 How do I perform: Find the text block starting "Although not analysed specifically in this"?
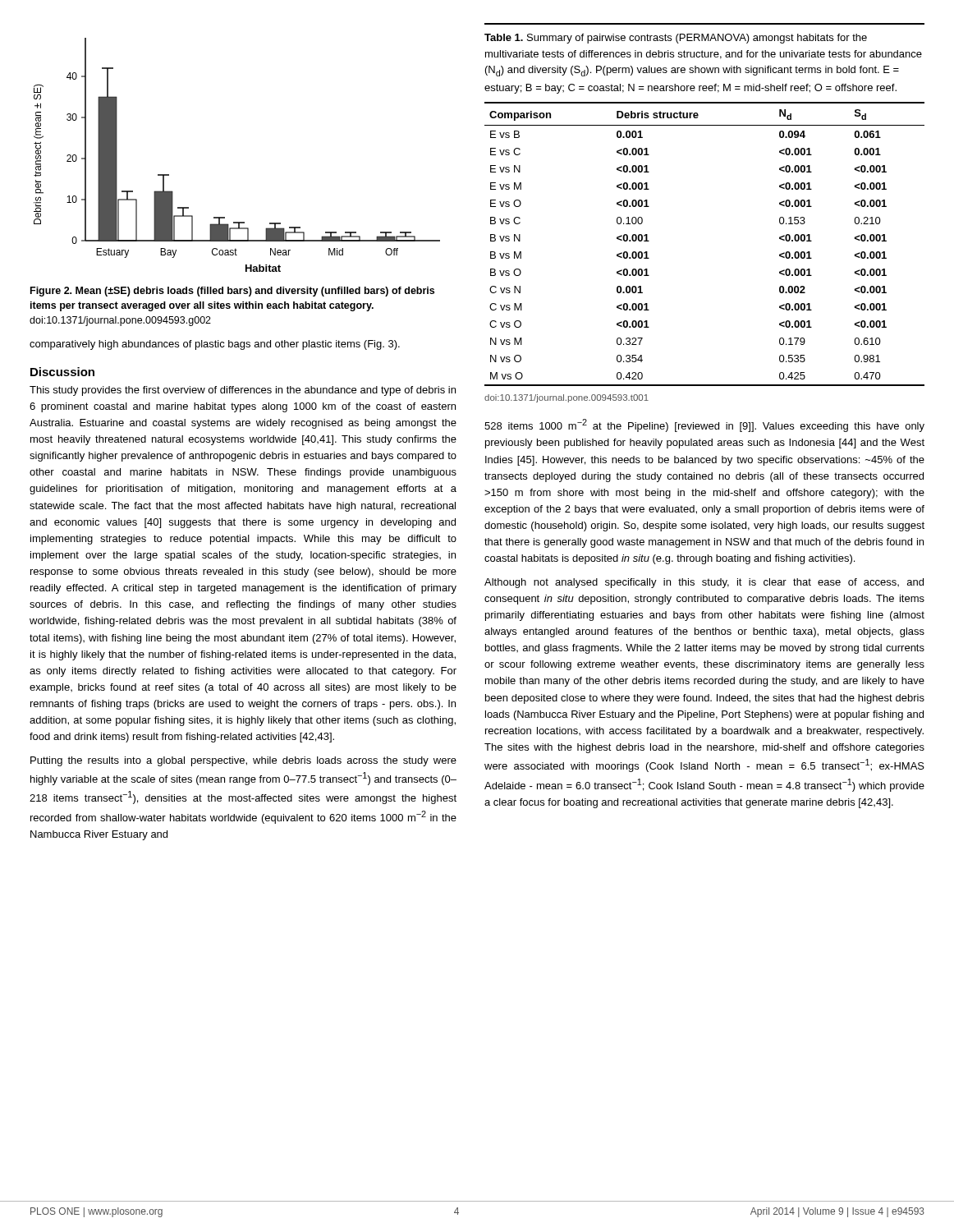click(x=704, y=692)
